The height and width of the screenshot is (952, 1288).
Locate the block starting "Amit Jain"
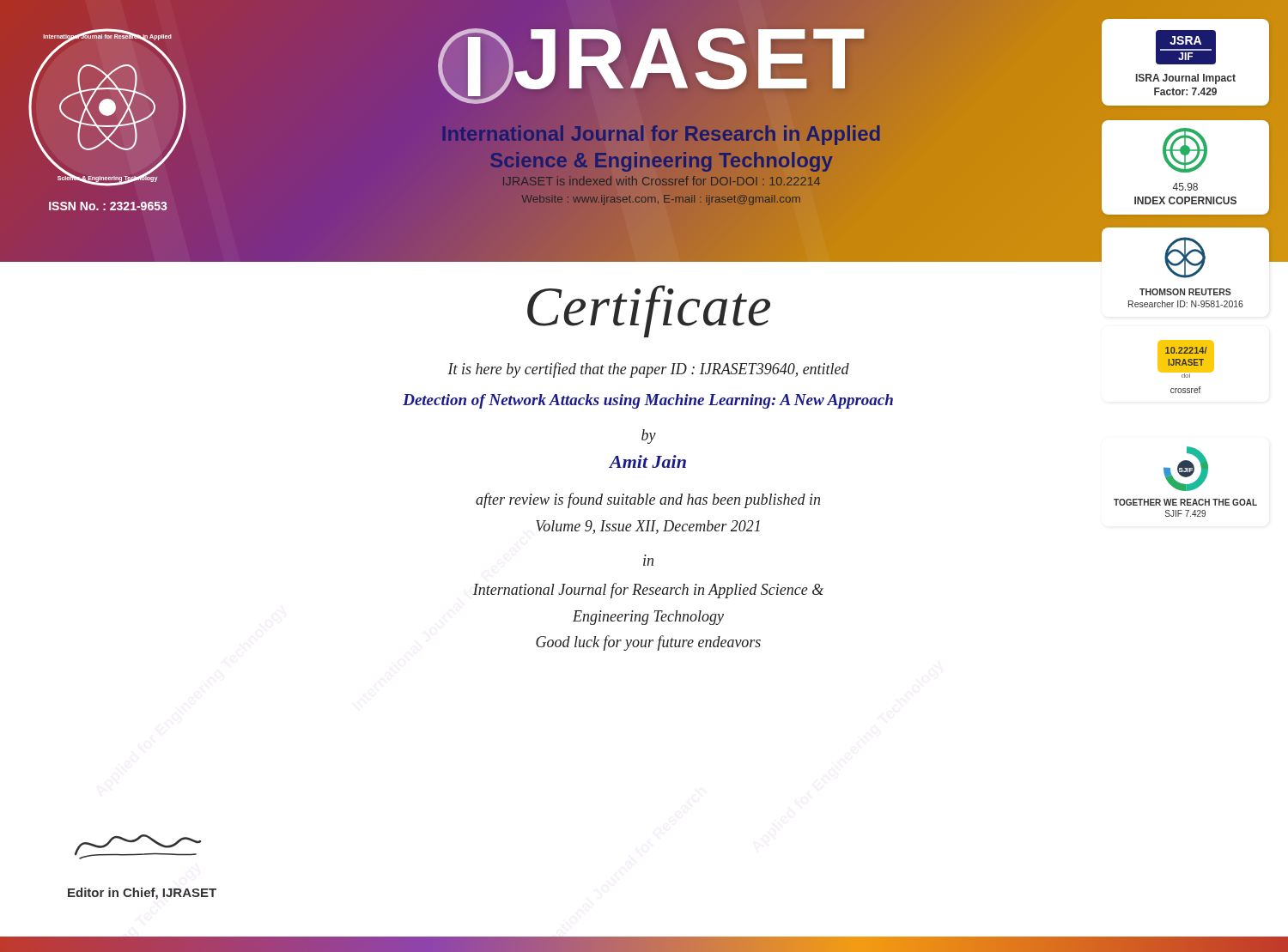(648, 461)
